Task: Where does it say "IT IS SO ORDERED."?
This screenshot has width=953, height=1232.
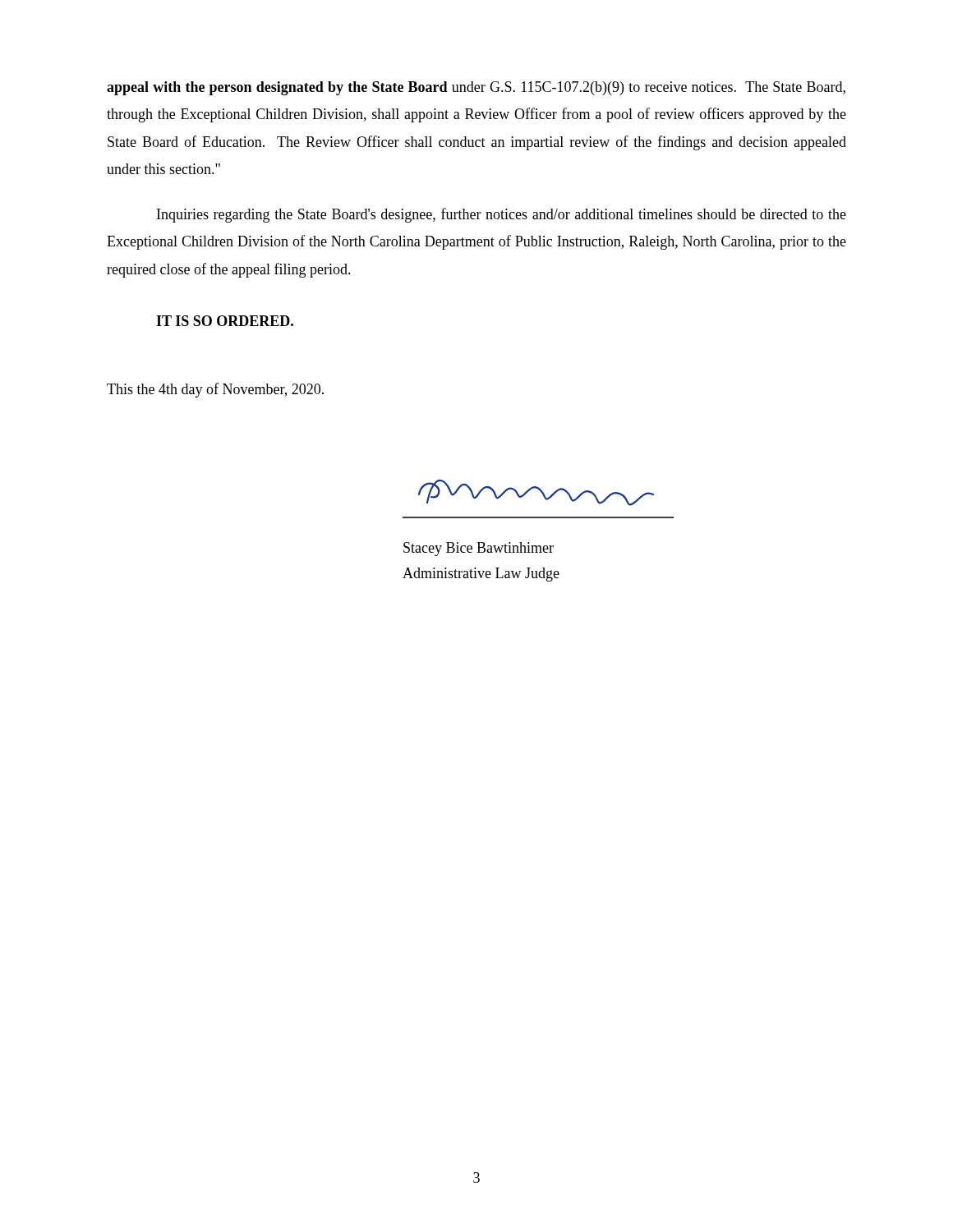Action: click(225, 321)
